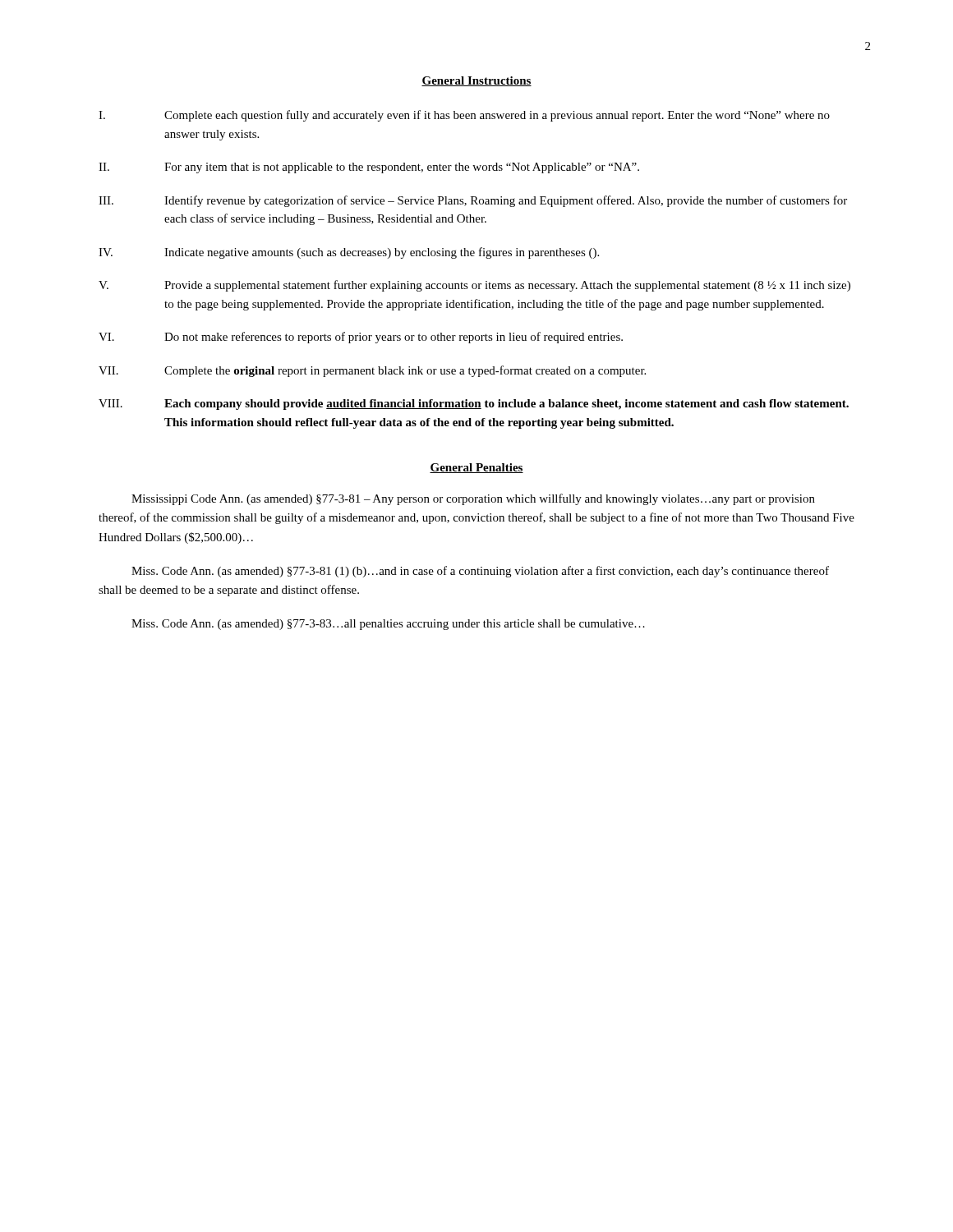Find the block starting "Mississippi Code Ann. (as amended)"
The height and width of the screenshot is (1232, 953).
(476, 518)
